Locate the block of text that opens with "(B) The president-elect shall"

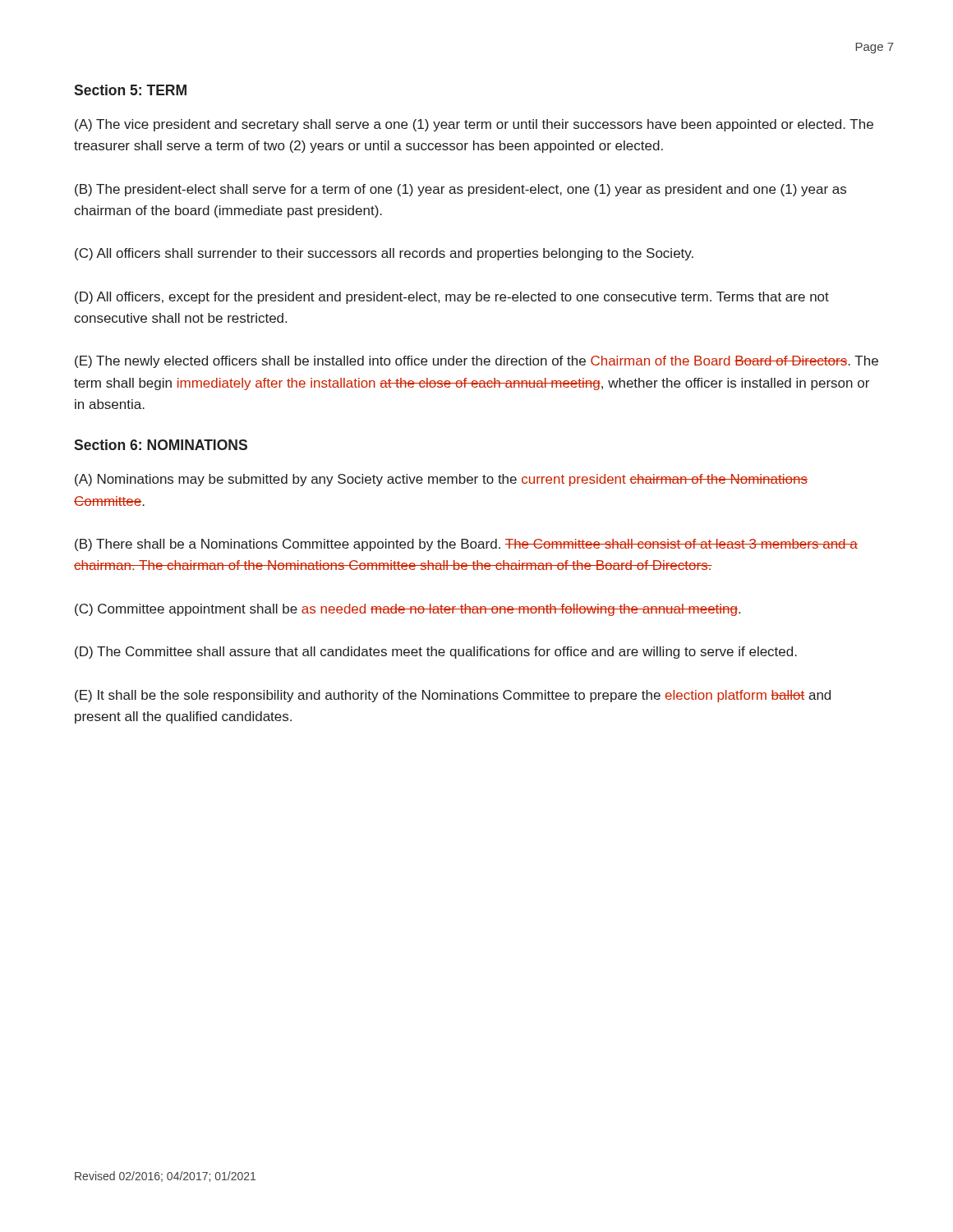click(460, 200)
